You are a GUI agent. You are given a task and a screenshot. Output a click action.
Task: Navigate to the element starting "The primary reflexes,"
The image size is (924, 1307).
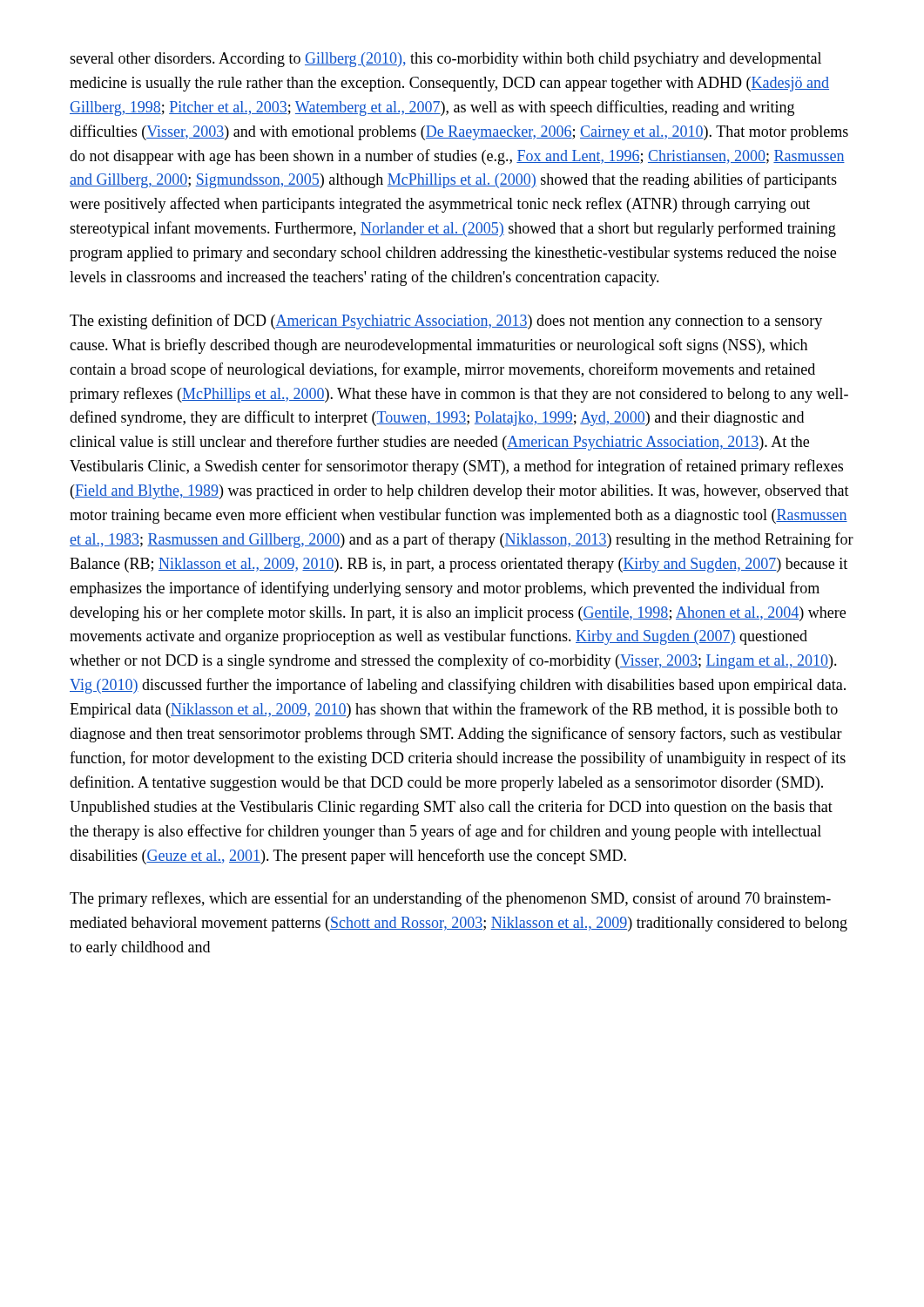click(459, 923)
